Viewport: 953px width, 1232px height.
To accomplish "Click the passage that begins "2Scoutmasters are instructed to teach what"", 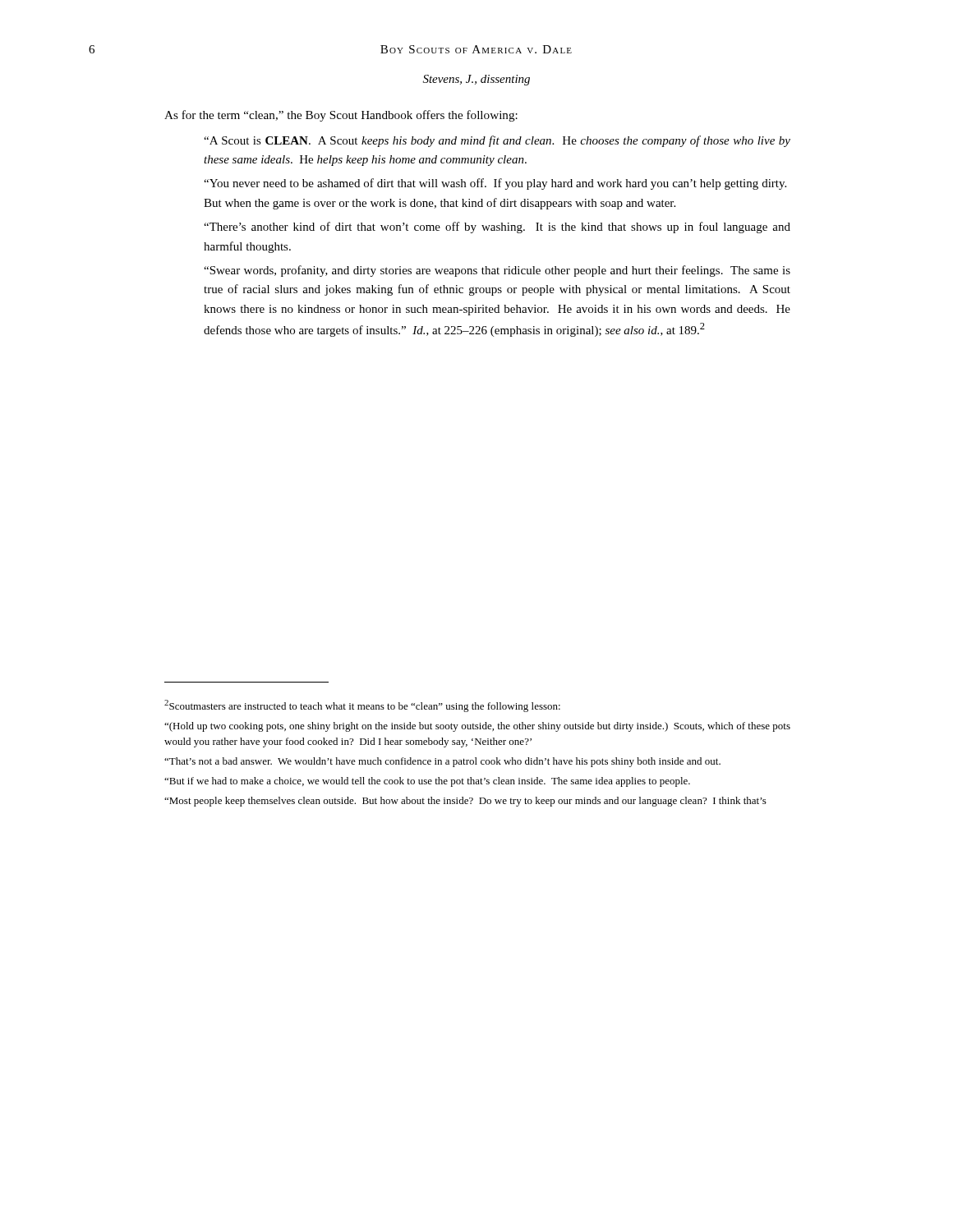I will (477, 753).
